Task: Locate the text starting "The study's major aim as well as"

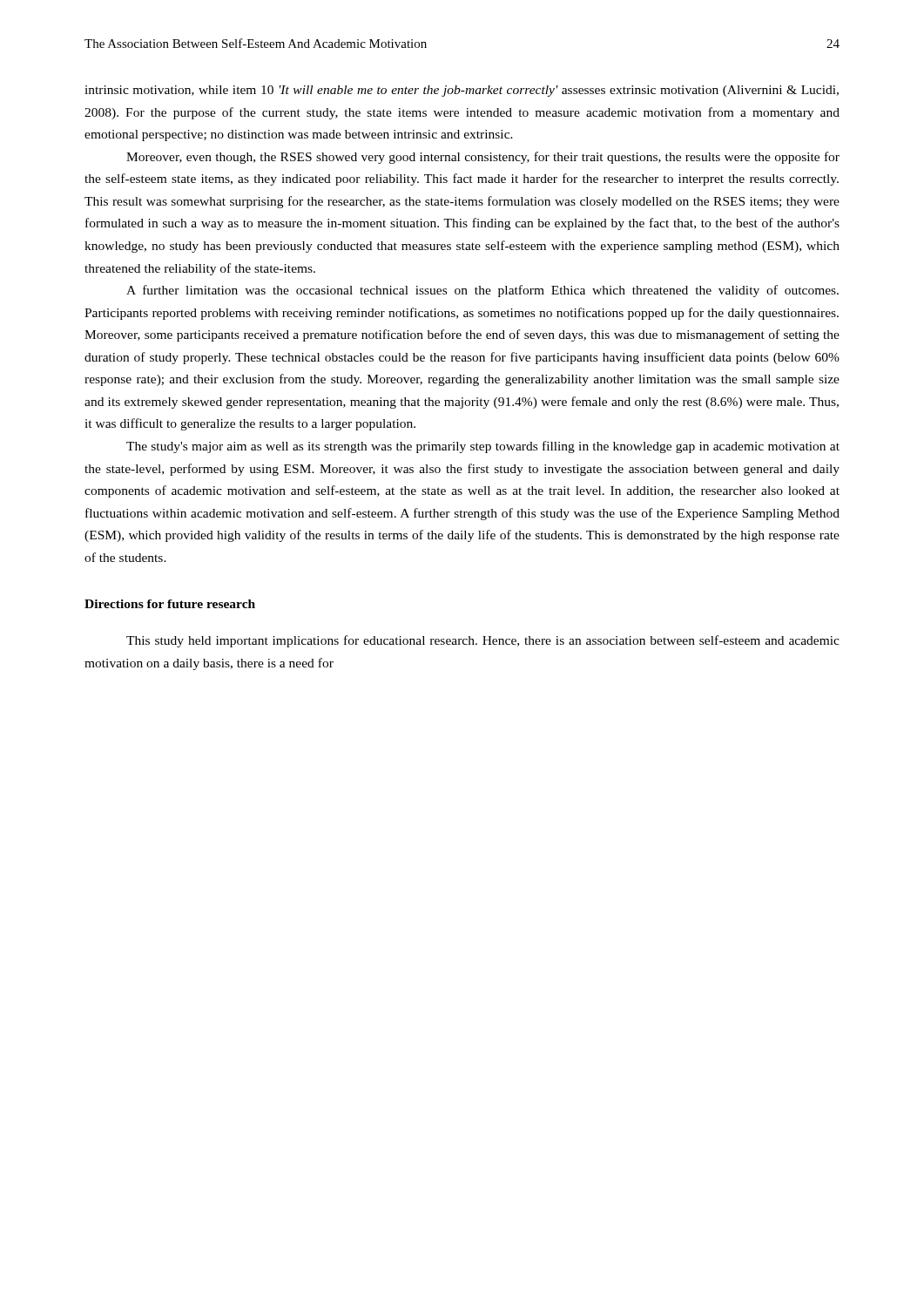Action: (x=462, y=502)
